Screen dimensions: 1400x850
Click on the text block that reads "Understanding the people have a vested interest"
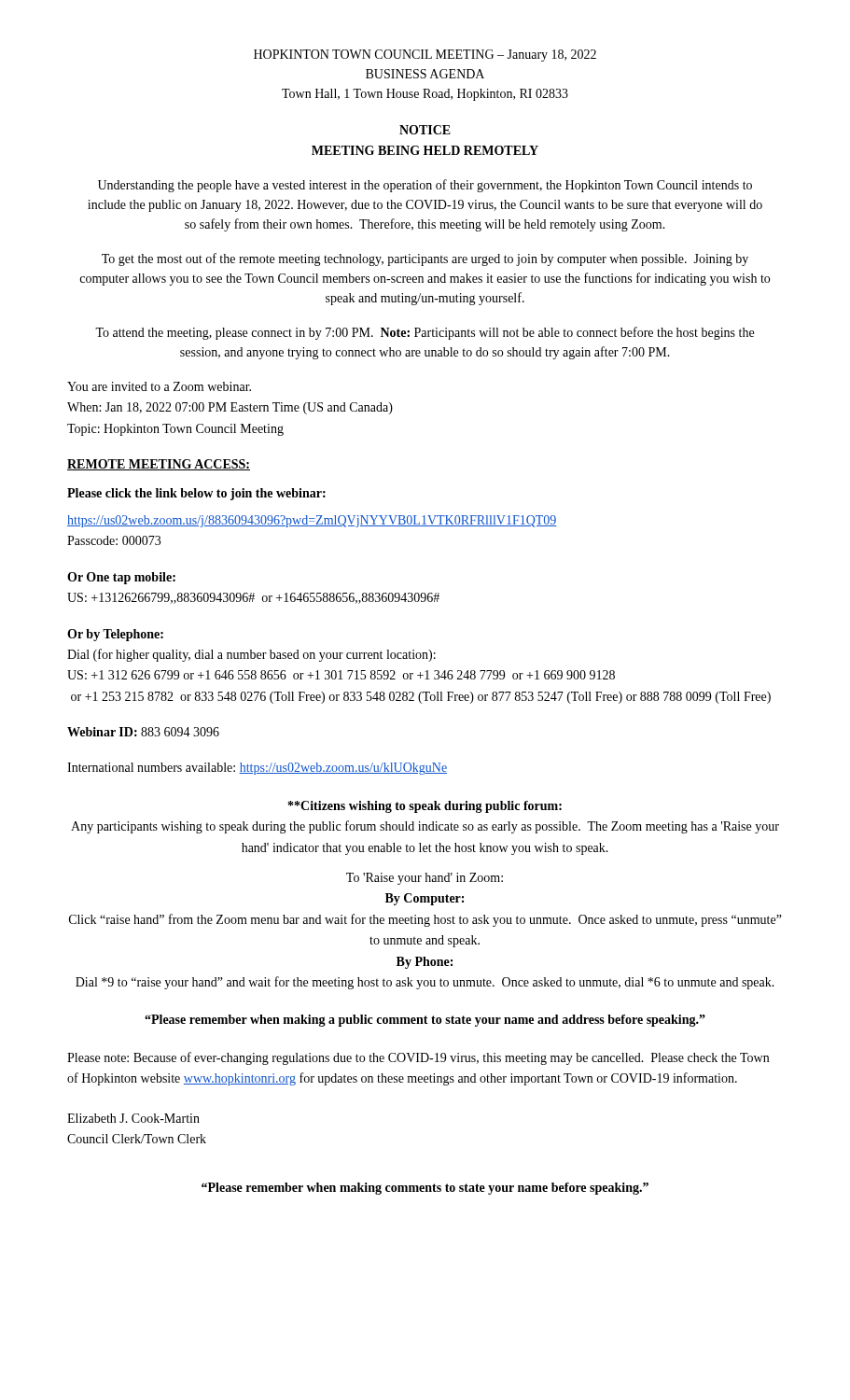coord(425,205)
